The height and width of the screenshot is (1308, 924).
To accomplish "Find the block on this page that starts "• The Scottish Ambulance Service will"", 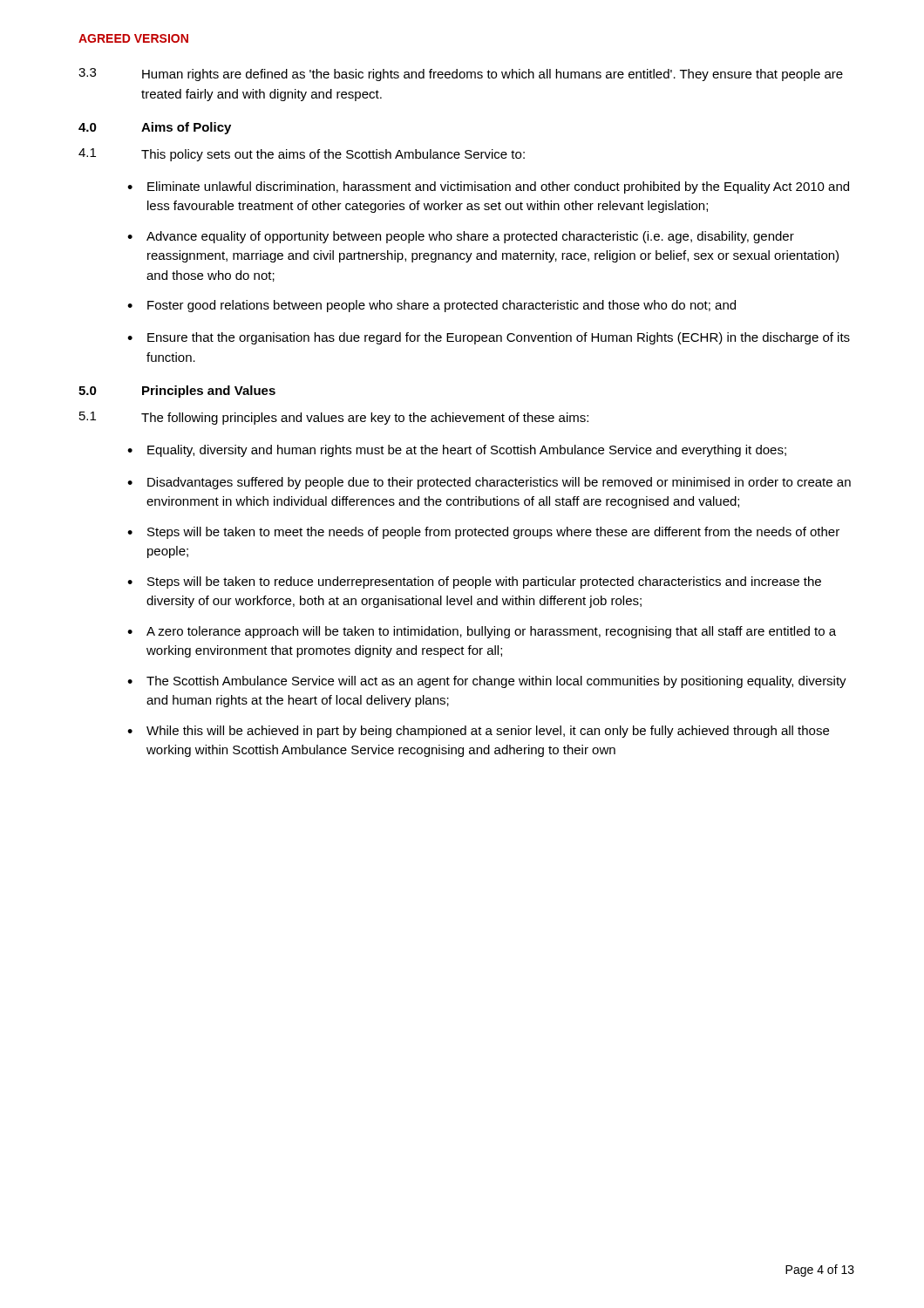I will [x=491, y=691].
